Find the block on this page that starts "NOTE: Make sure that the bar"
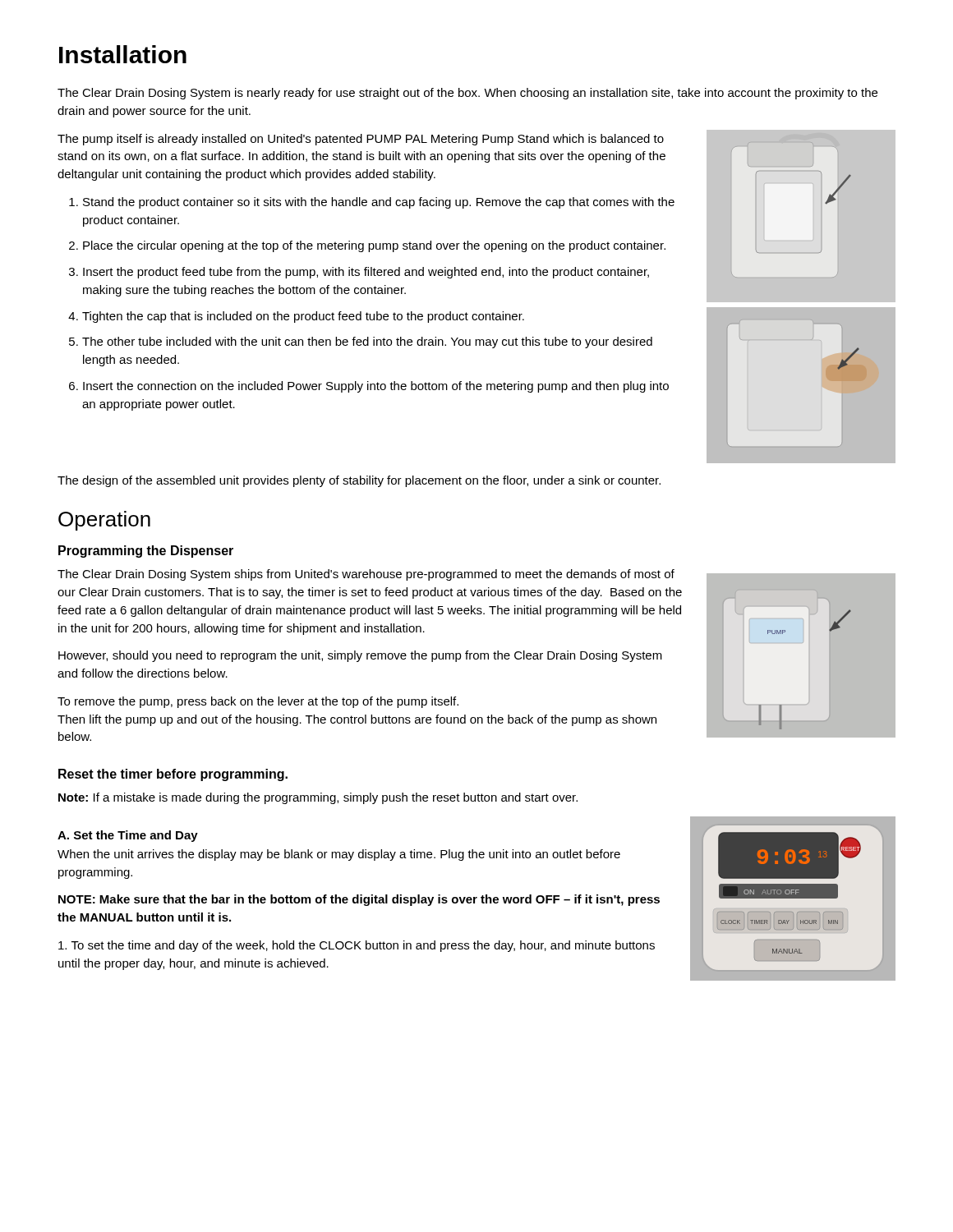The height and width of the screenshot is (1232, 953). click(363, 908)
